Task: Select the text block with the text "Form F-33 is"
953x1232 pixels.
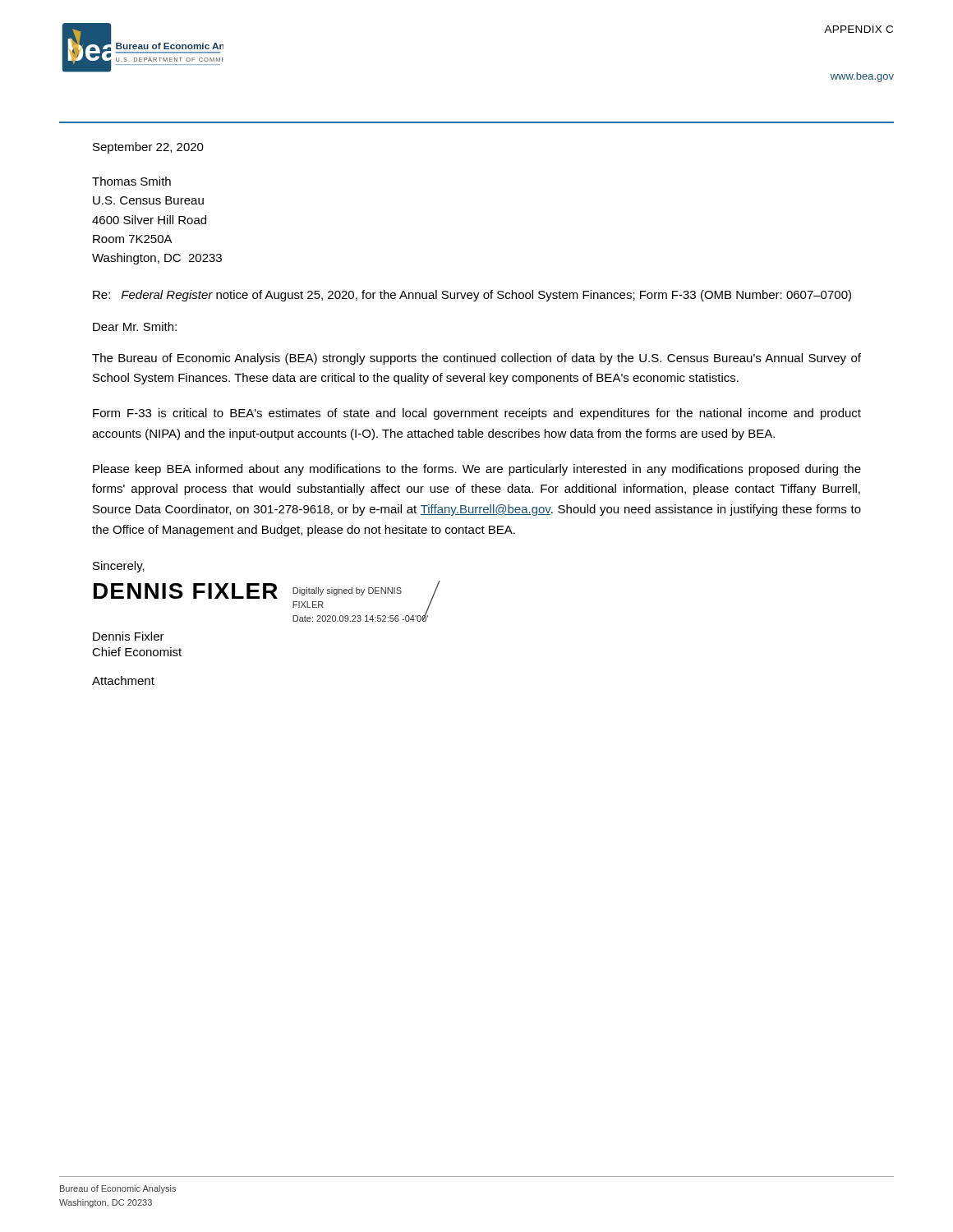Action: click(x=476, y=423)
